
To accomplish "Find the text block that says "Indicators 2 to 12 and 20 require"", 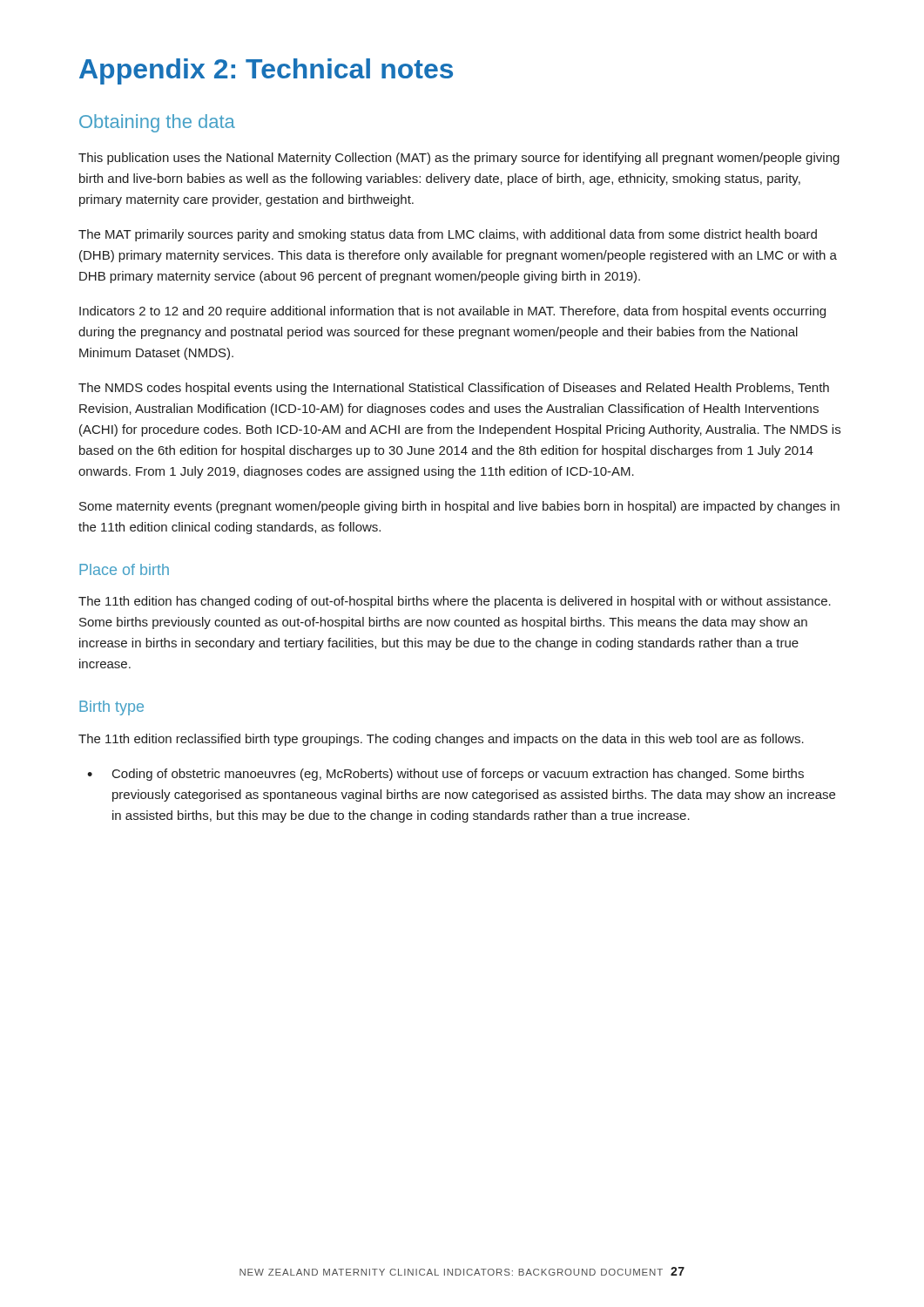I will point(452,332).
